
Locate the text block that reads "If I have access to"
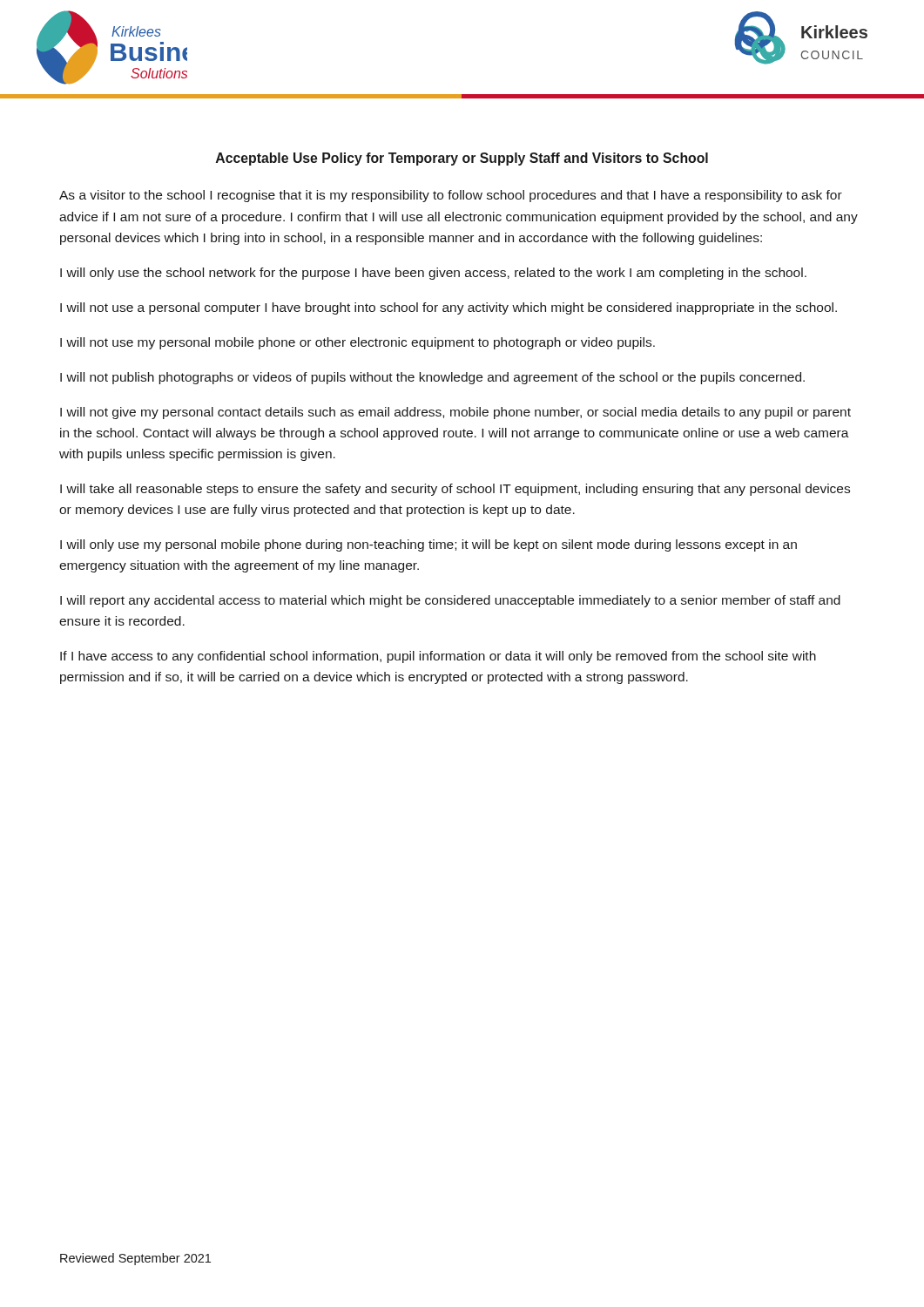point(438,666)
